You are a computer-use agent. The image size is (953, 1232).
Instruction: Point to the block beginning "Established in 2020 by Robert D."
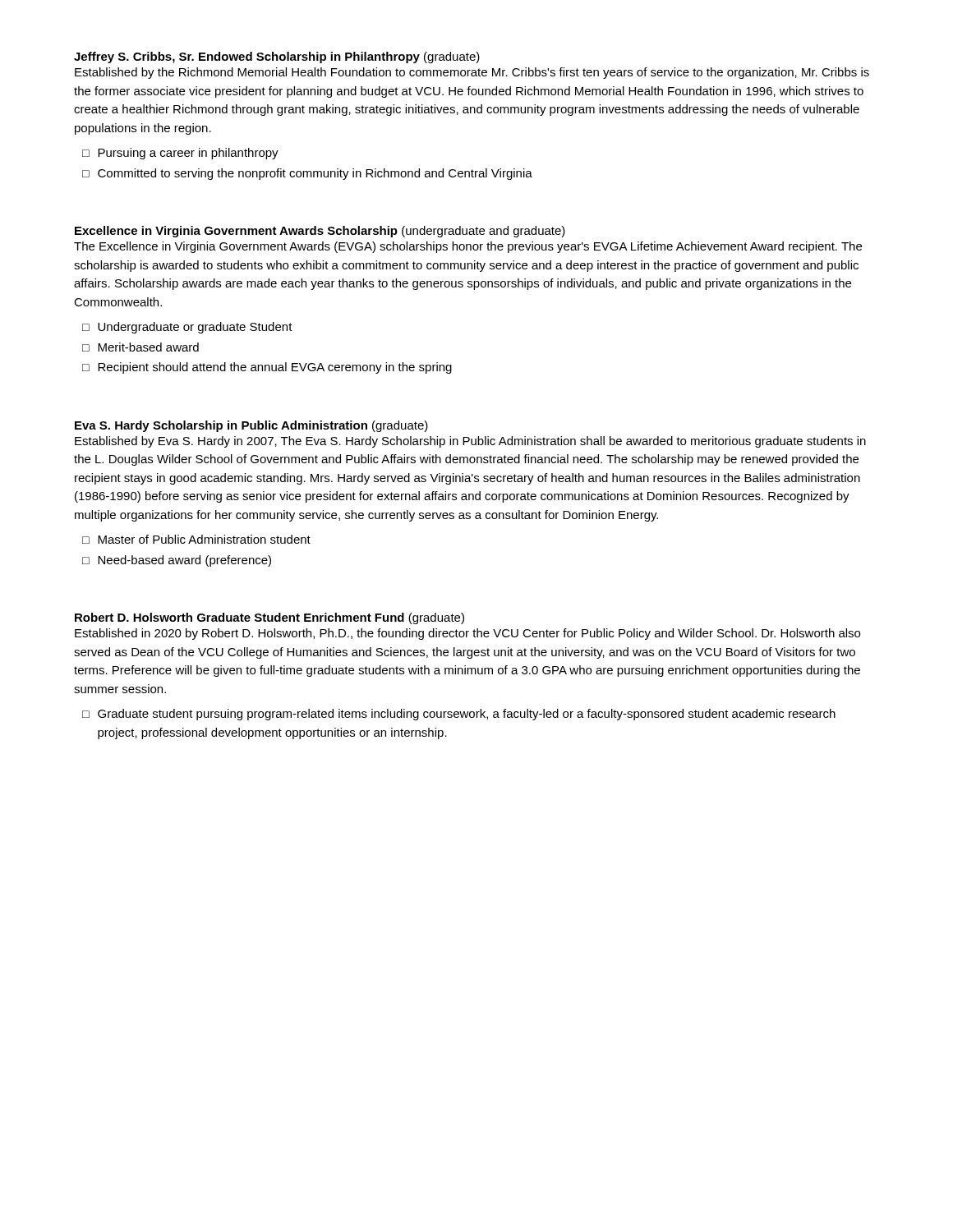click(467, 661)
